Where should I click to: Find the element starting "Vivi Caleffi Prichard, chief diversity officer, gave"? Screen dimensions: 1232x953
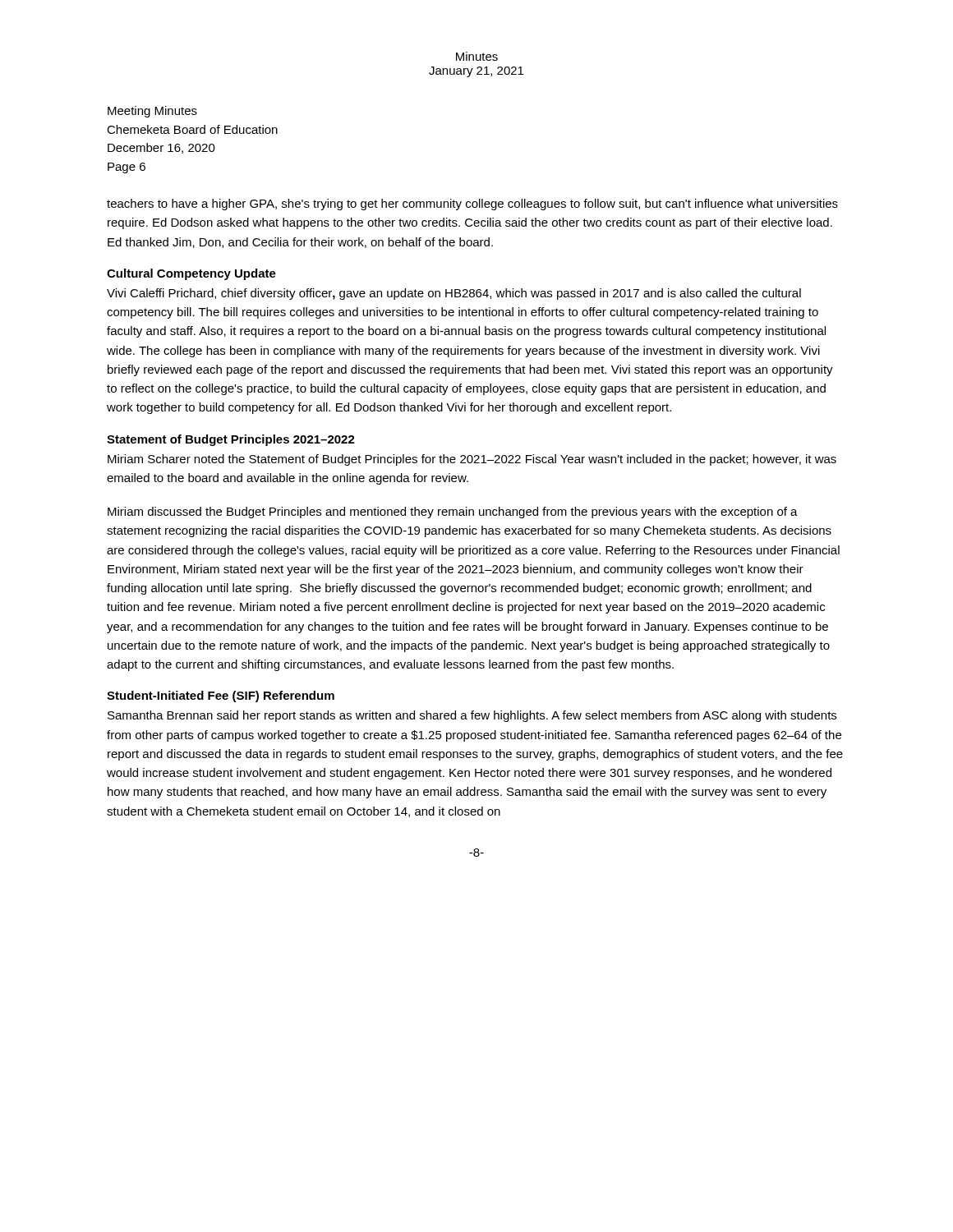click(470, 350)
